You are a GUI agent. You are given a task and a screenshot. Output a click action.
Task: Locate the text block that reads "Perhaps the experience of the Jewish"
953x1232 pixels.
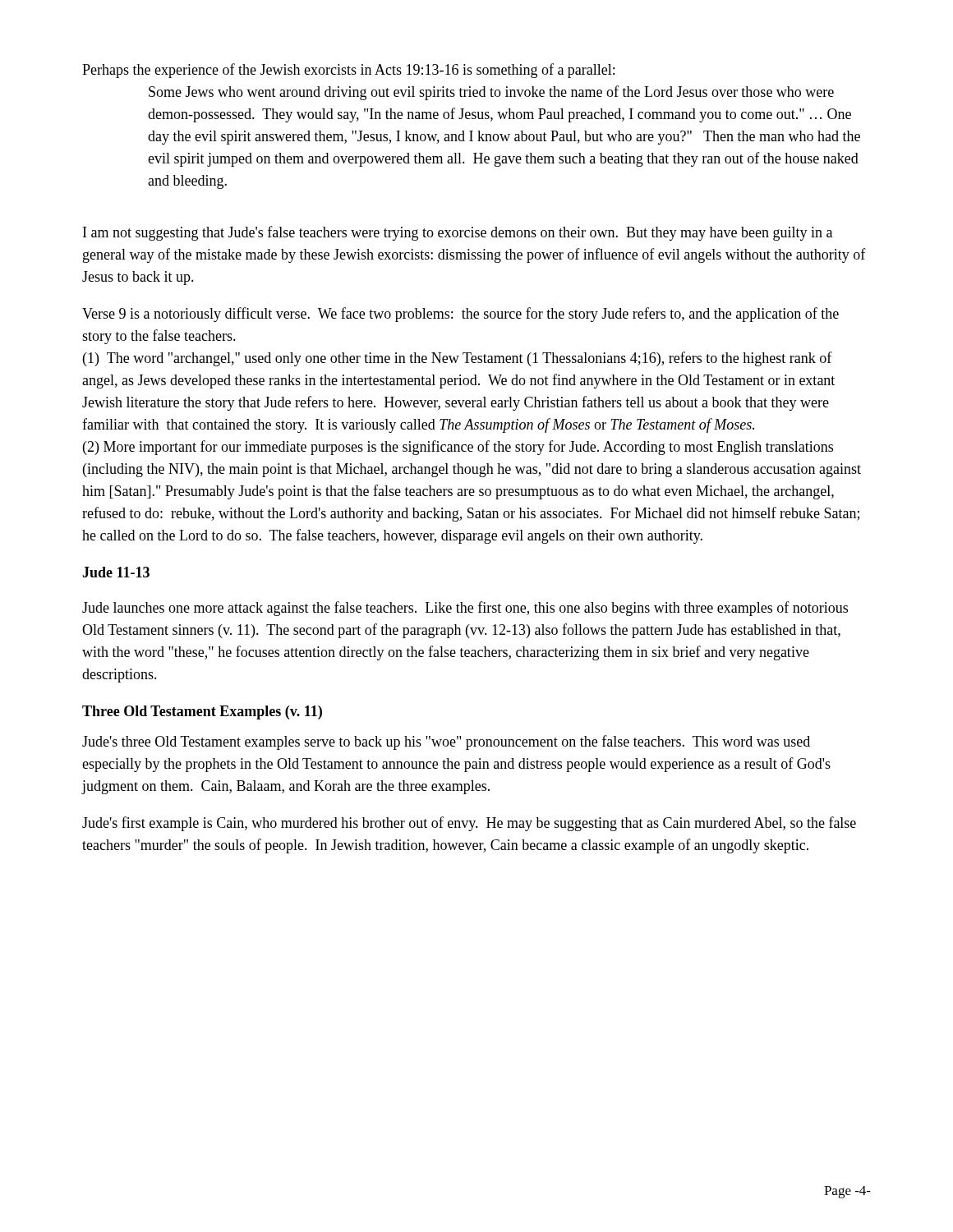click(x=476, y=133)
